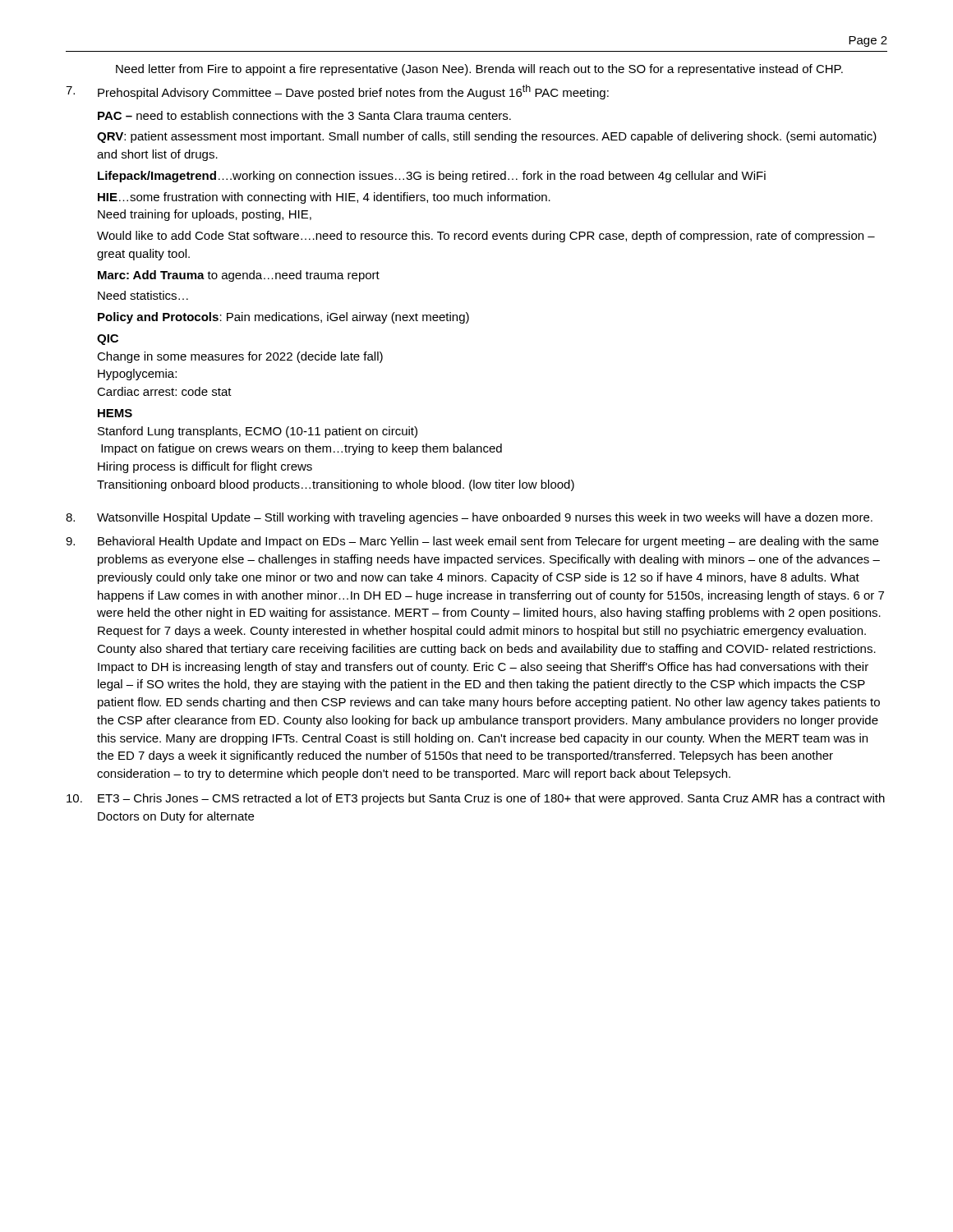Locate the region starting "Need statistics…"
This screenshot has width=953, height=1232.
(x=143, y=295)
